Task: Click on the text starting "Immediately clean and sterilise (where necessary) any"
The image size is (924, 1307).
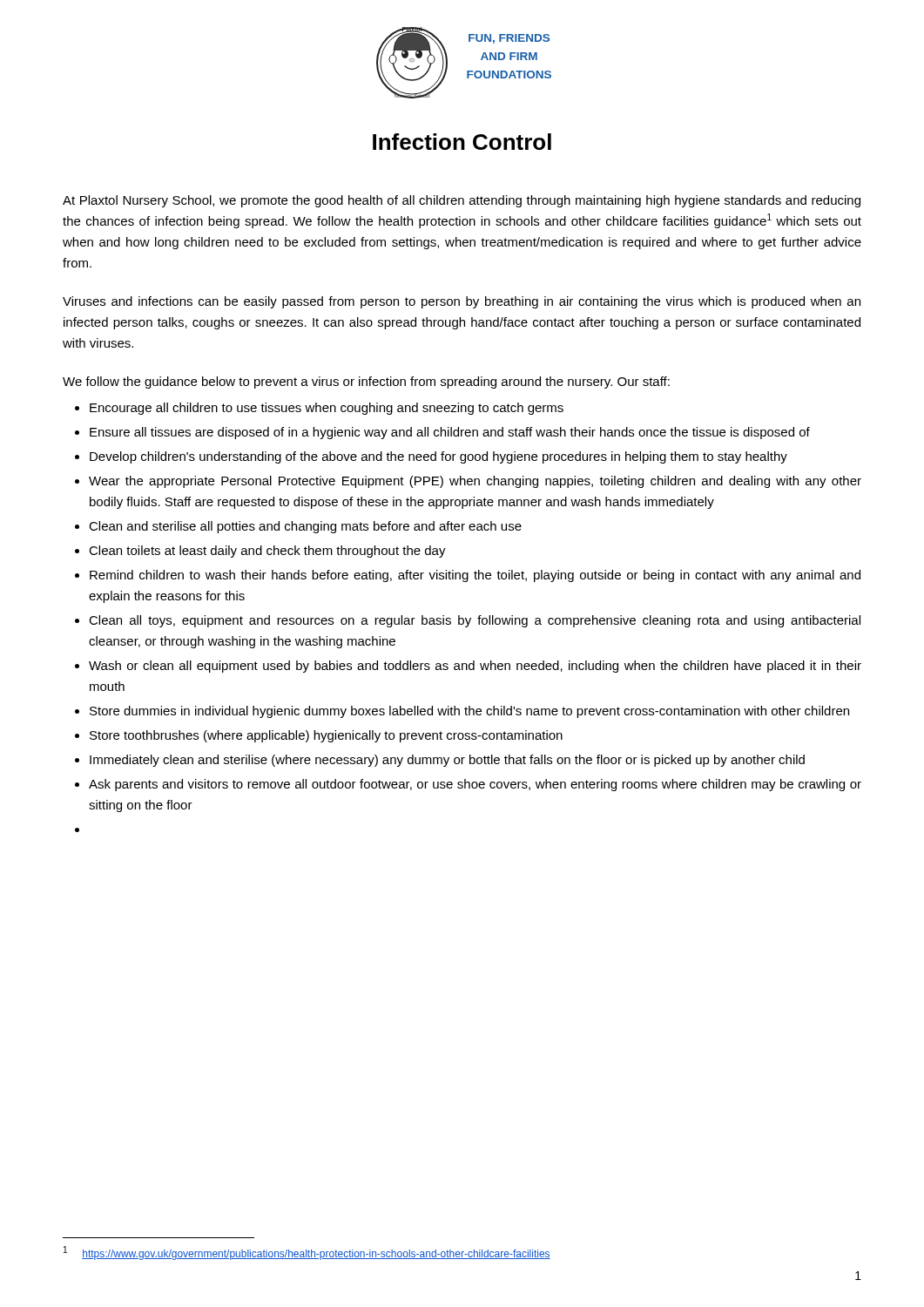Action: click(x=447, y=759)
